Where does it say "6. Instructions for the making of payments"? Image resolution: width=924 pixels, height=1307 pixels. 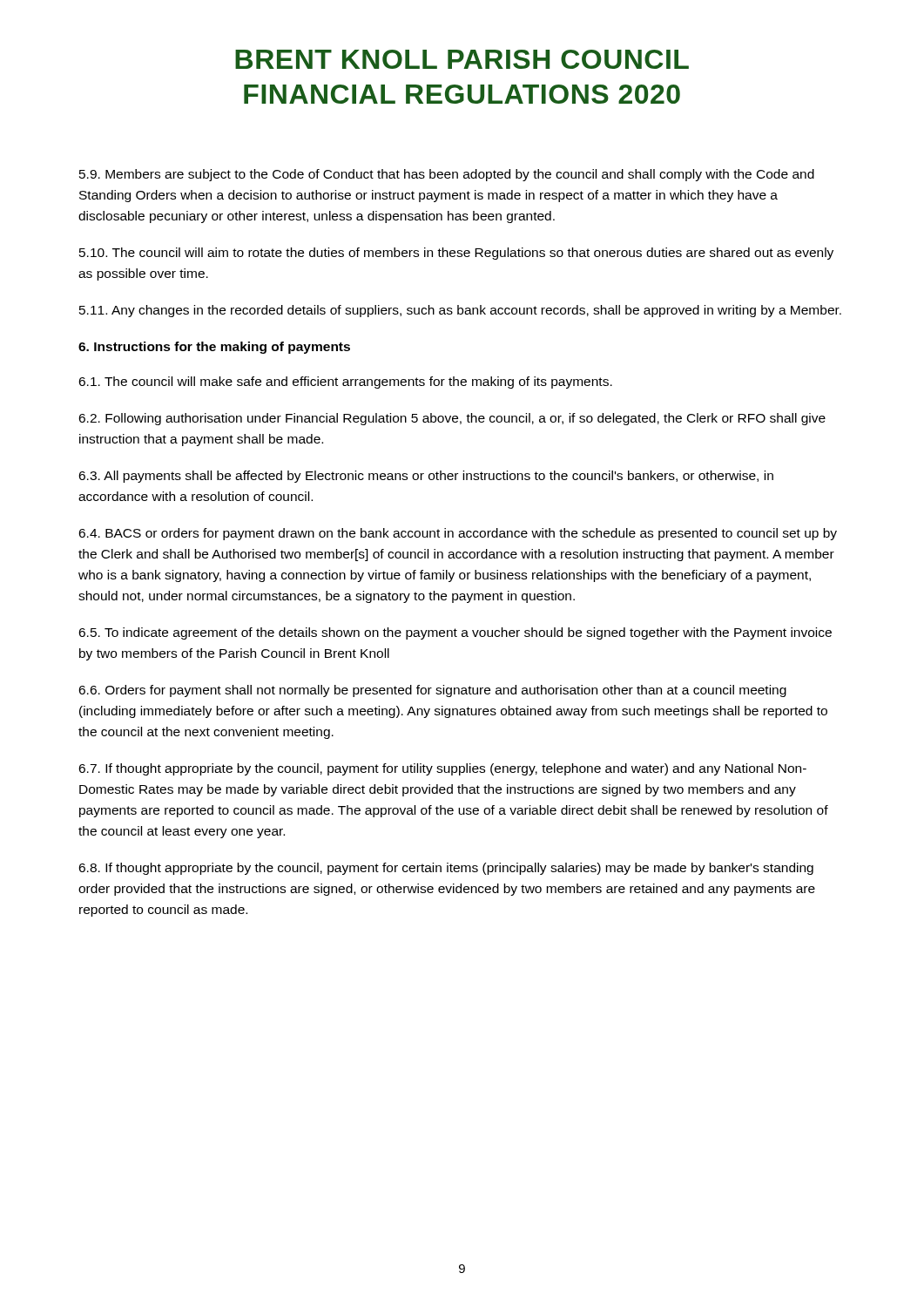(215, 346)
